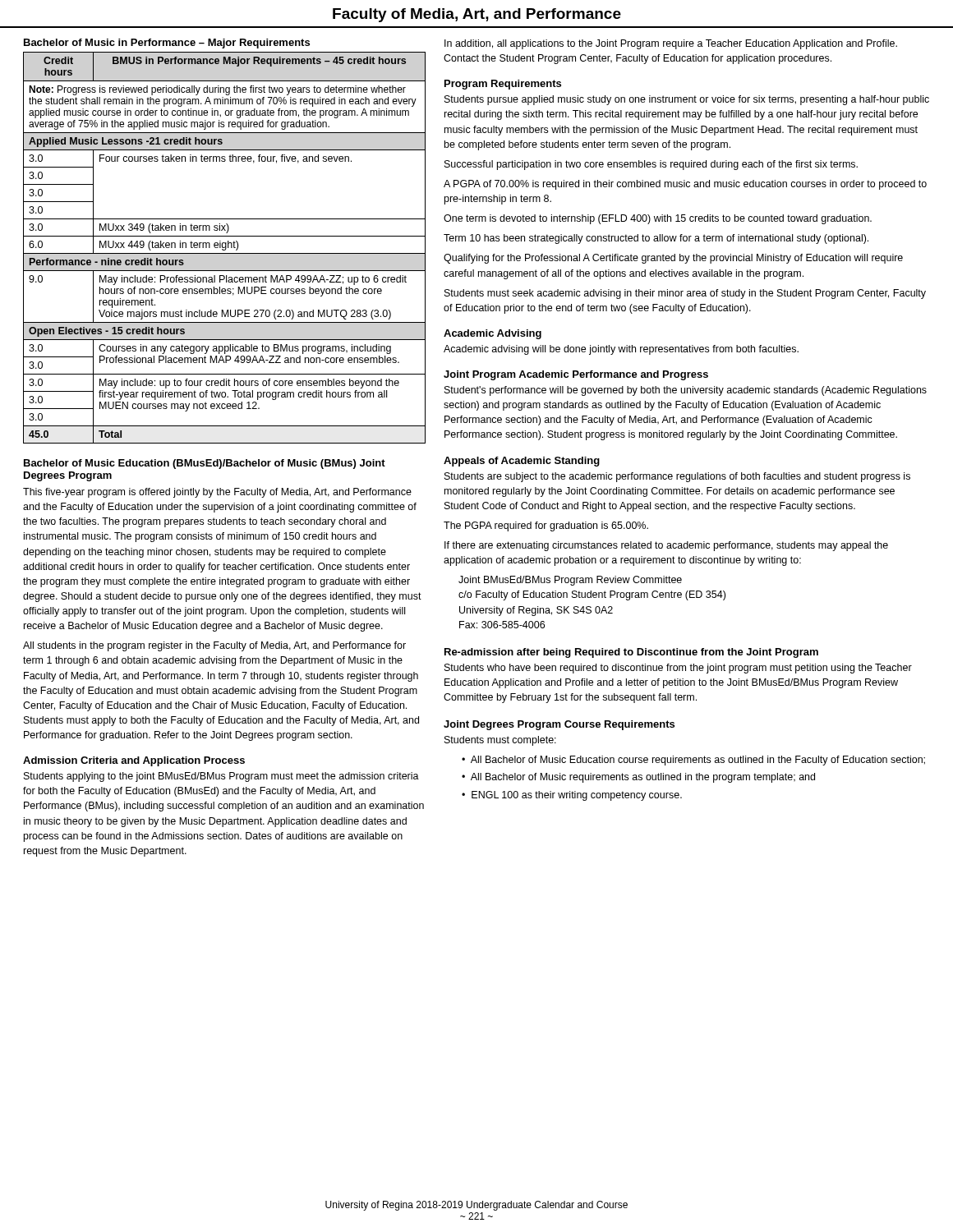Image resolution: width=953 pixels, height=1232 pixels.
Task: Point to the text starting "Appeals of Academic Standing"
Action: 522,460
